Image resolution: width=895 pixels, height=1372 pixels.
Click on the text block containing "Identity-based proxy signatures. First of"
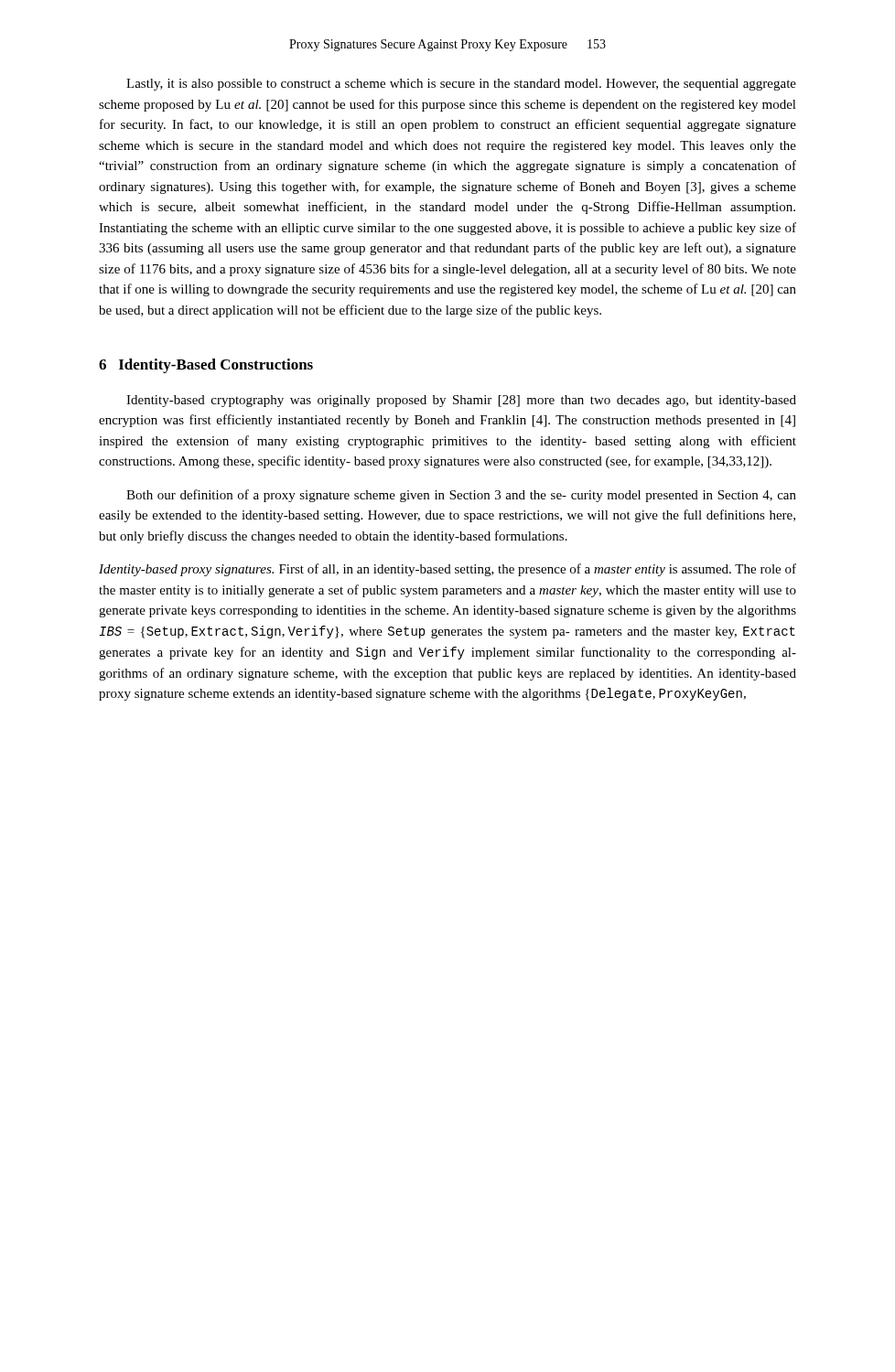click(448, 632)
